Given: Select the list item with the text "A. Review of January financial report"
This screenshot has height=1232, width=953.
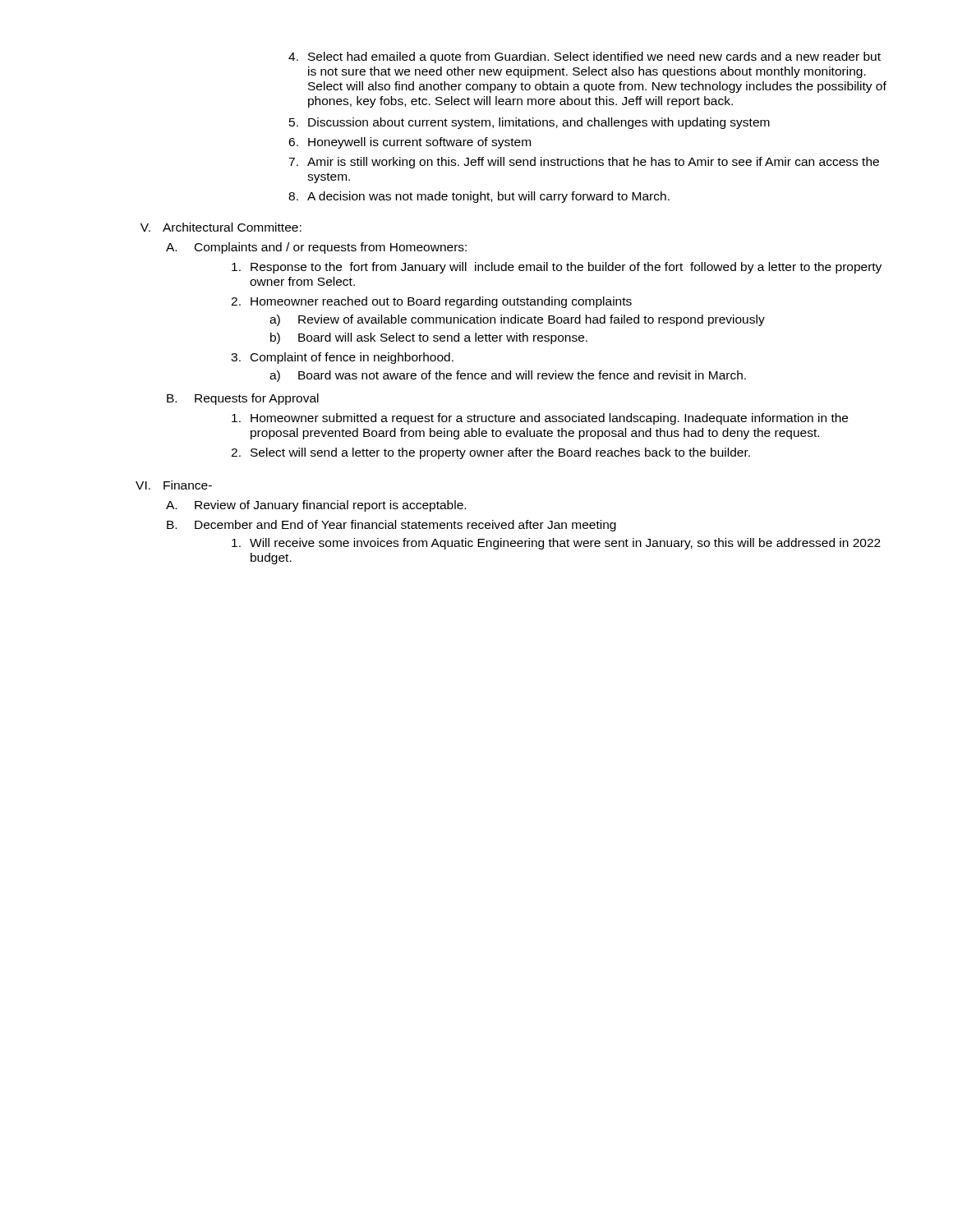Looking at the screenshot, I should 316,505.
